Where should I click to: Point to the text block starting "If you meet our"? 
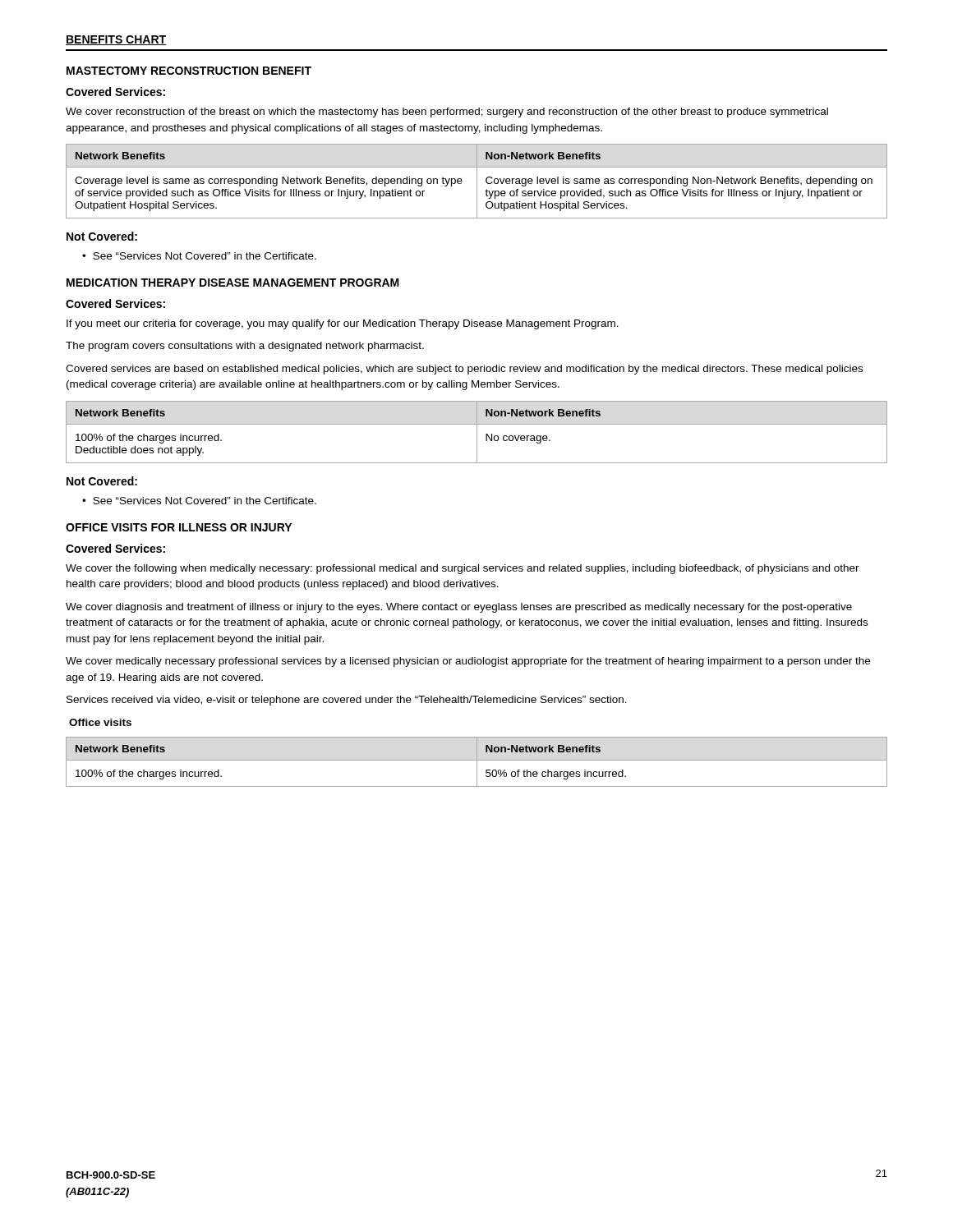(x=342, y=323)
